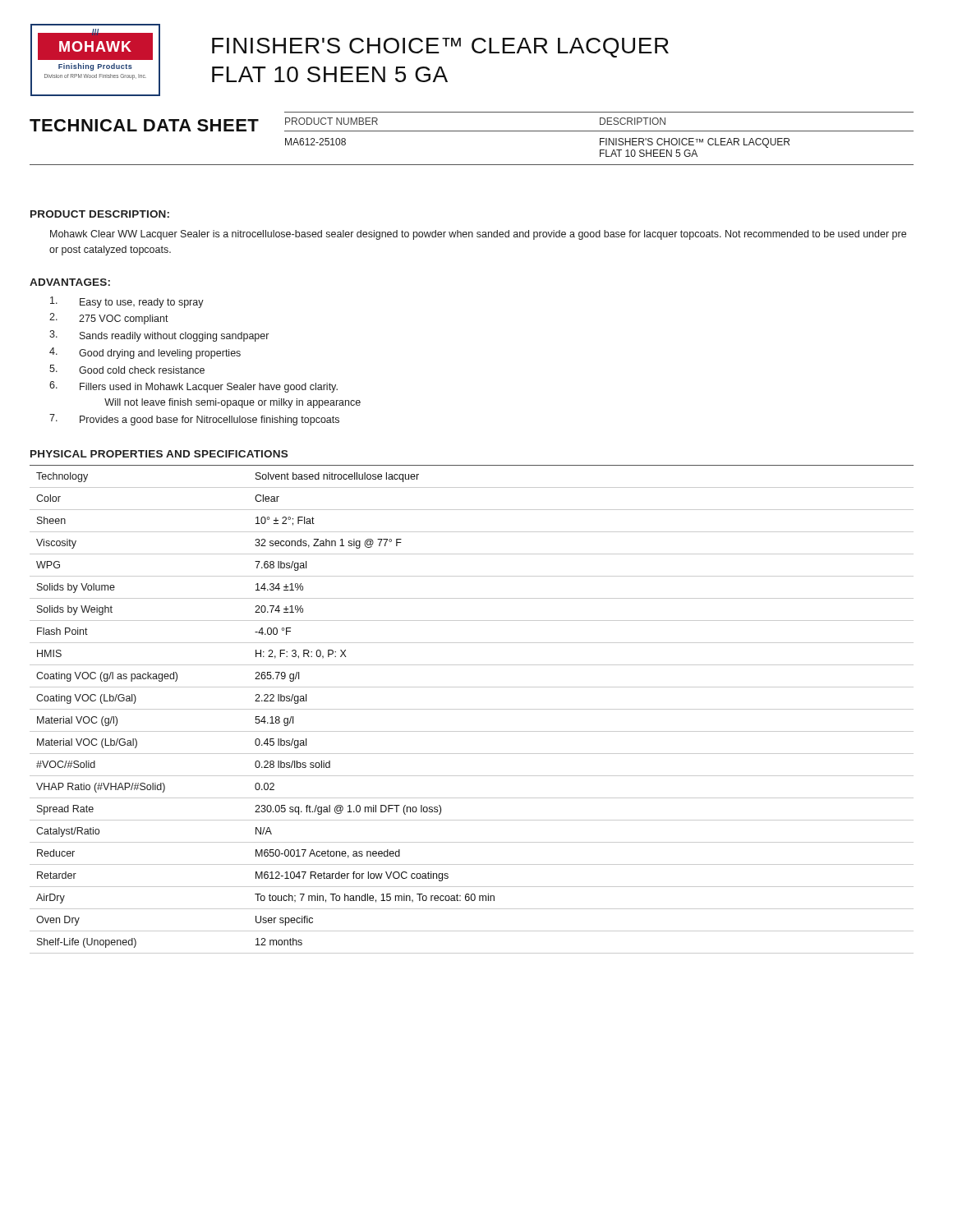953x1232 pixels.
Task: Locate the list item that reads "7. Provides a good base"
Action: (194, 420)
